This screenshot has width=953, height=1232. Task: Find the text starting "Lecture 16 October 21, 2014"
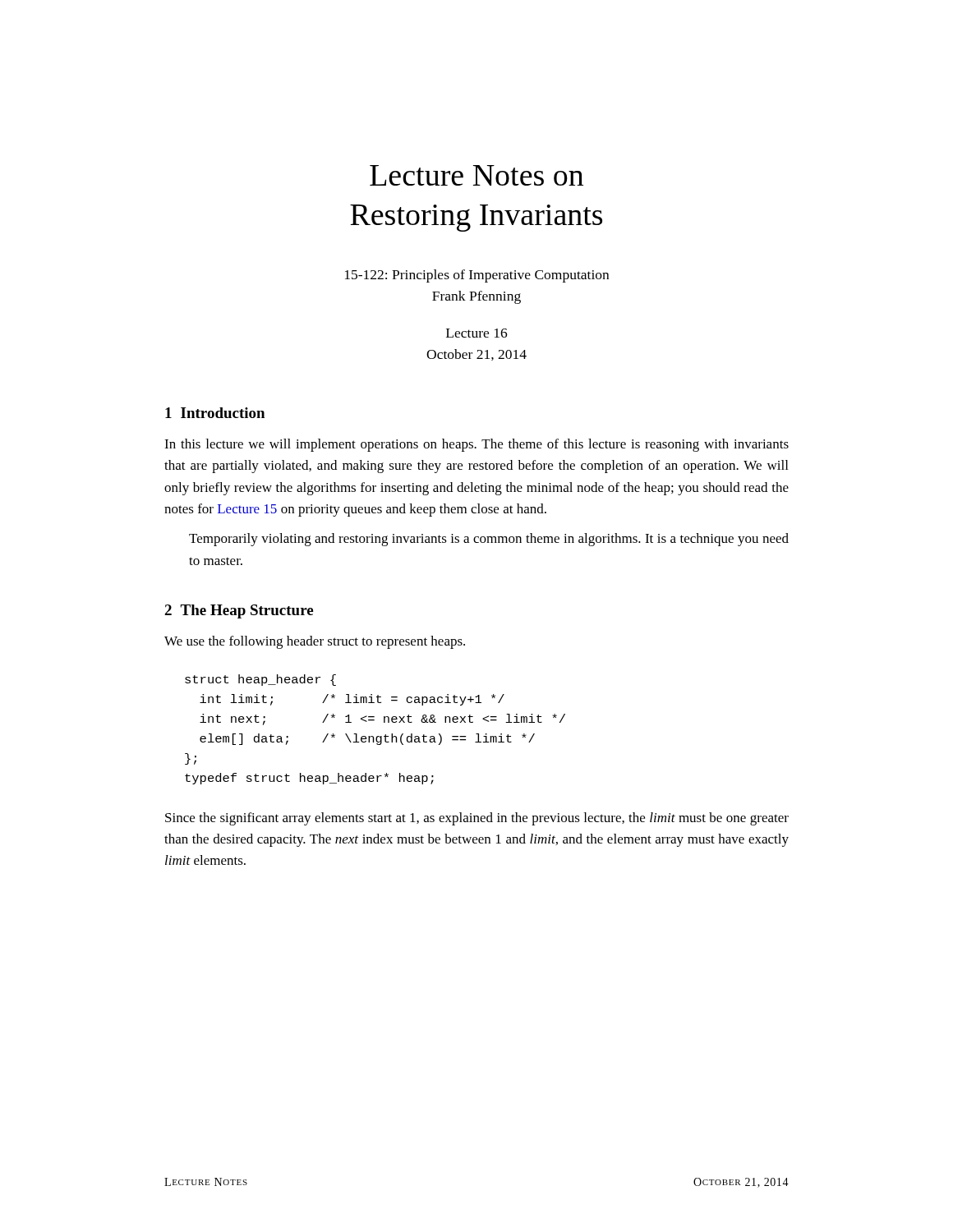coord(476,343)
